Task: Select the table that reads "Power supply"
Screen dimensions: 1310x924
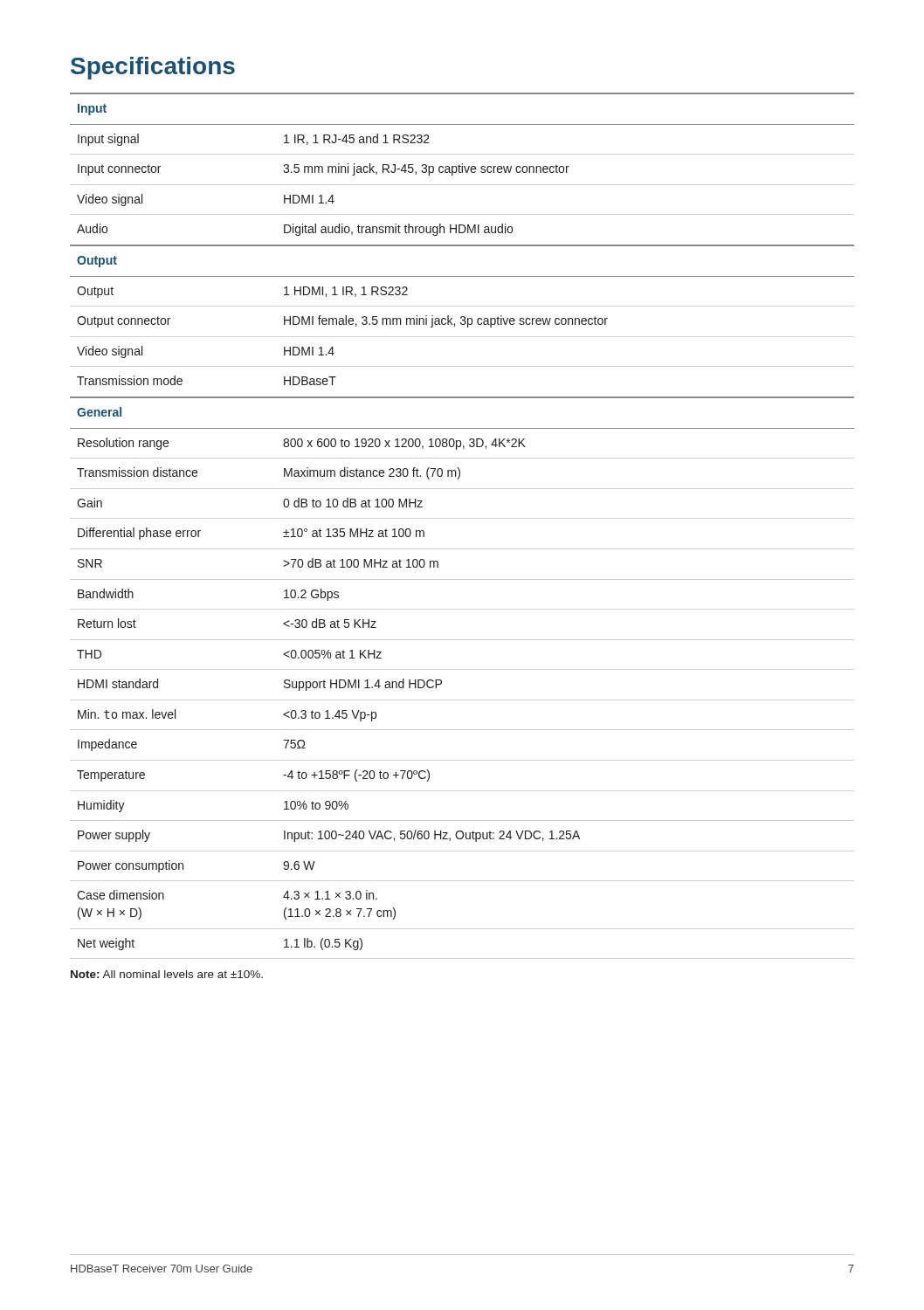Action: 462,526
